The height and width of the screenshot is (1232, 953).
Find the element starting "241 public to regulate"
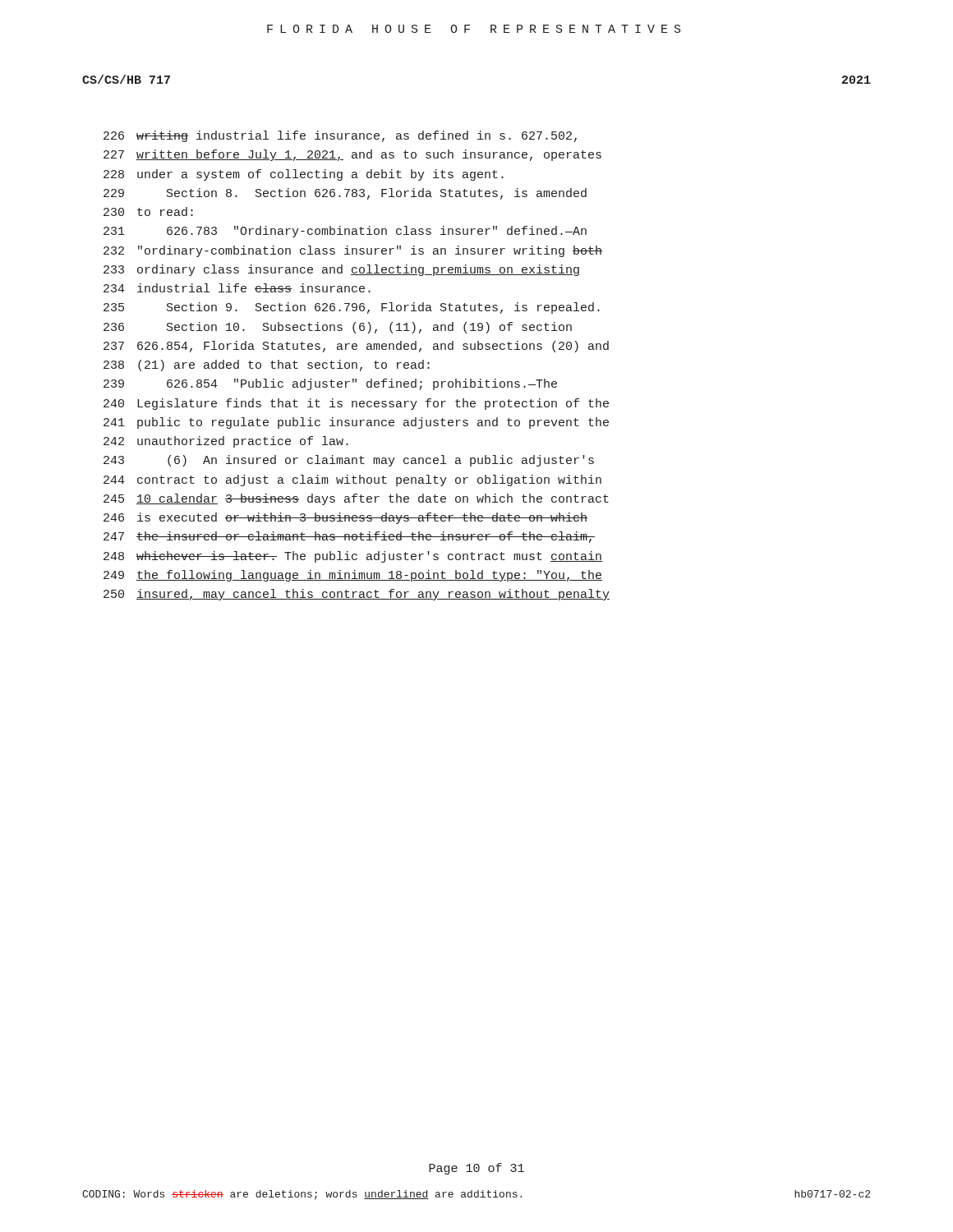[x=476, y=423]
